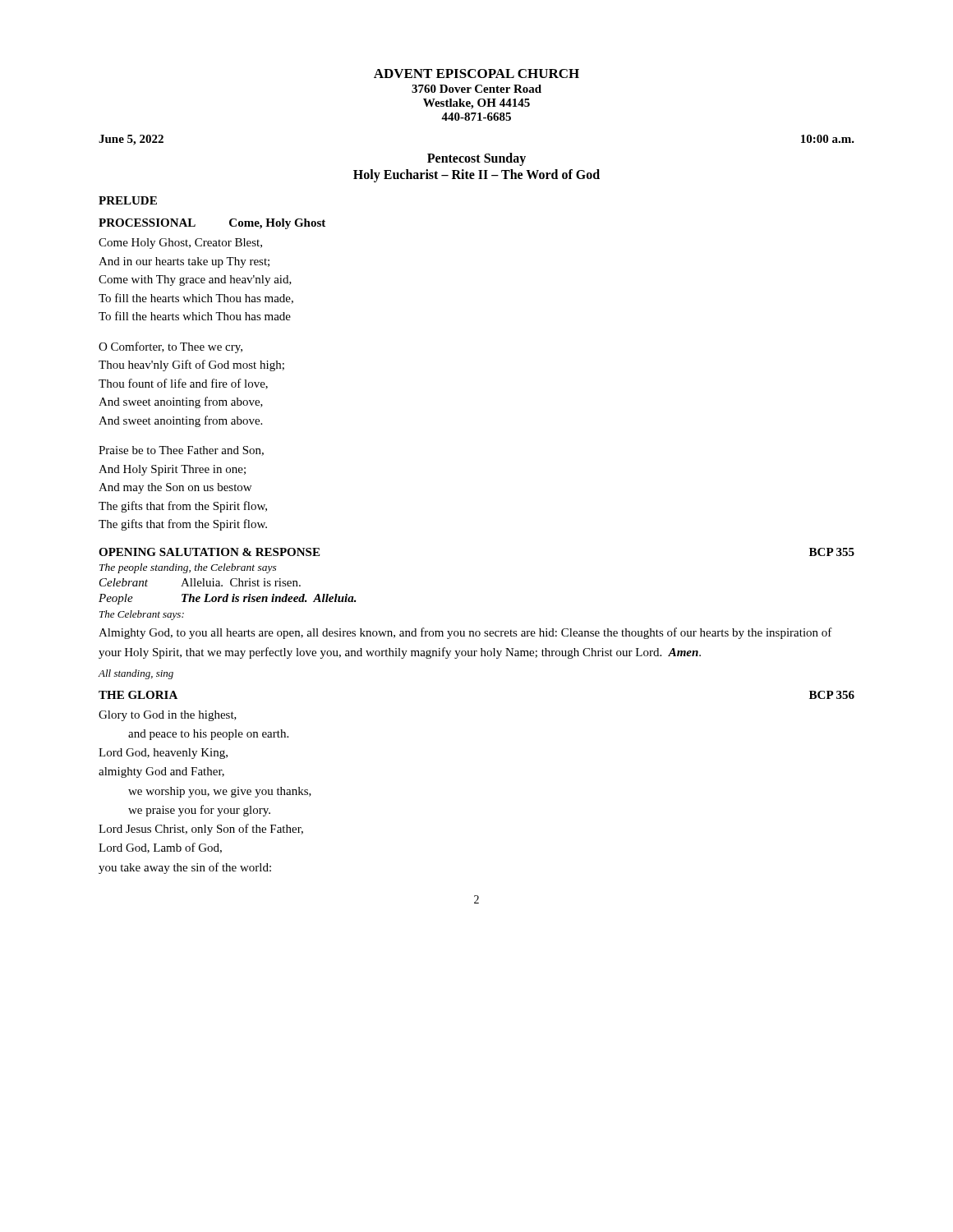Select the passage starting "OPENING SALUTATION & RESPONSE BCP 355"
953x1232 pixels.
[x=223, y=552]
